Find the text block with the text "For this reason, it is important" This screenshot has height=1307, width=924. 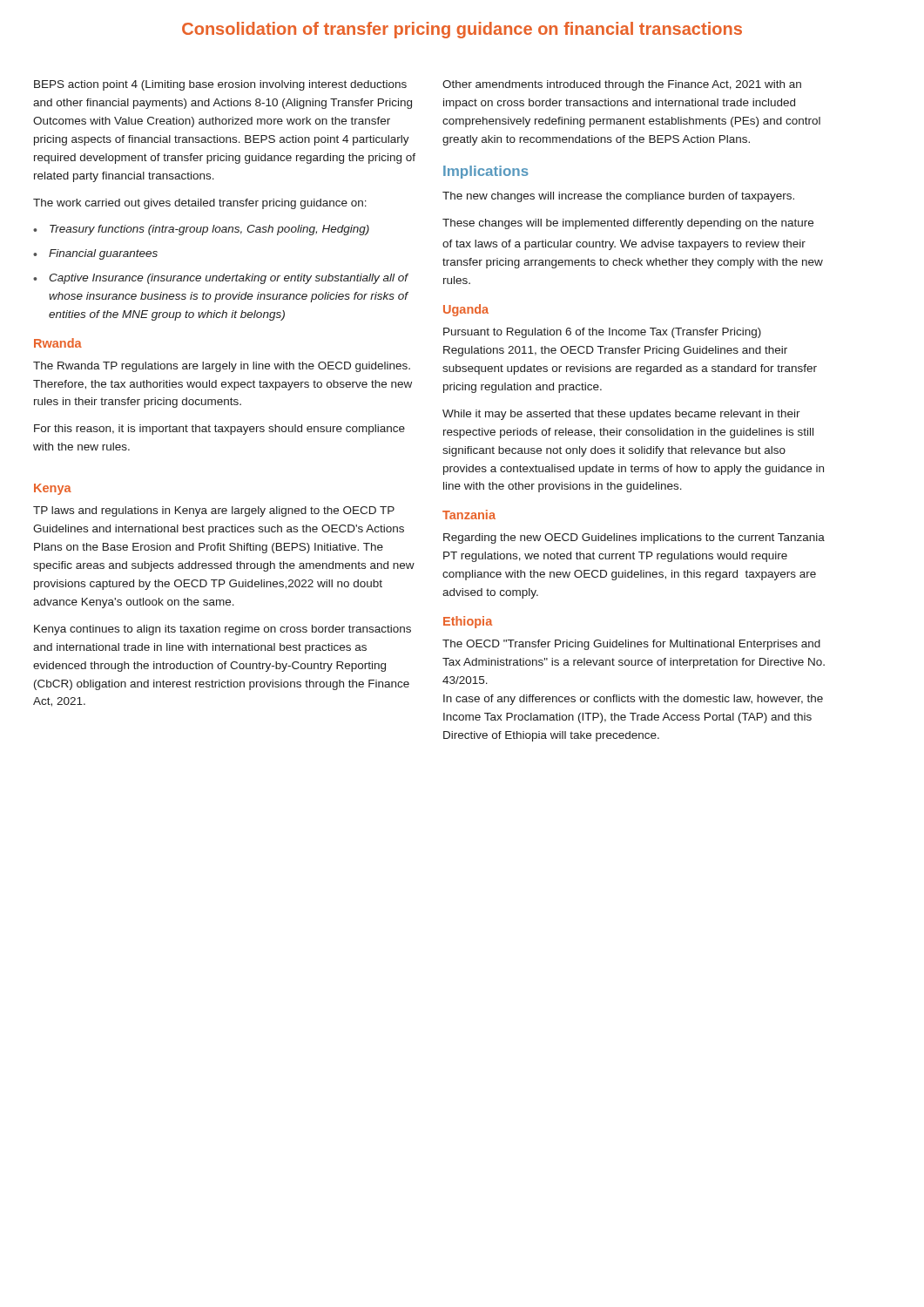click(219, 438)
